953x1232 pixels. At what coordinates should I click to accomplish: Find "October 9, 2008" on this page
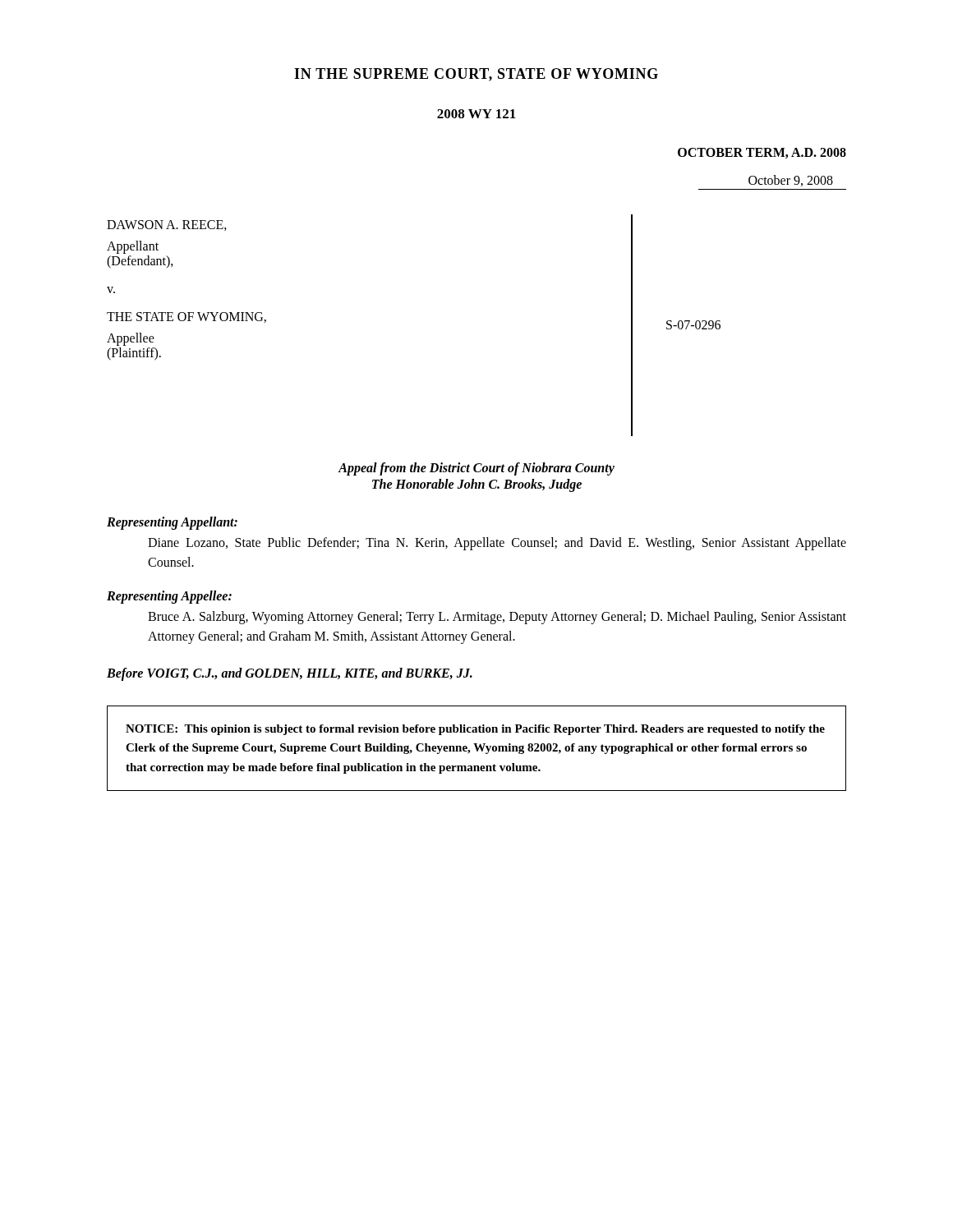tap(772, 182)
